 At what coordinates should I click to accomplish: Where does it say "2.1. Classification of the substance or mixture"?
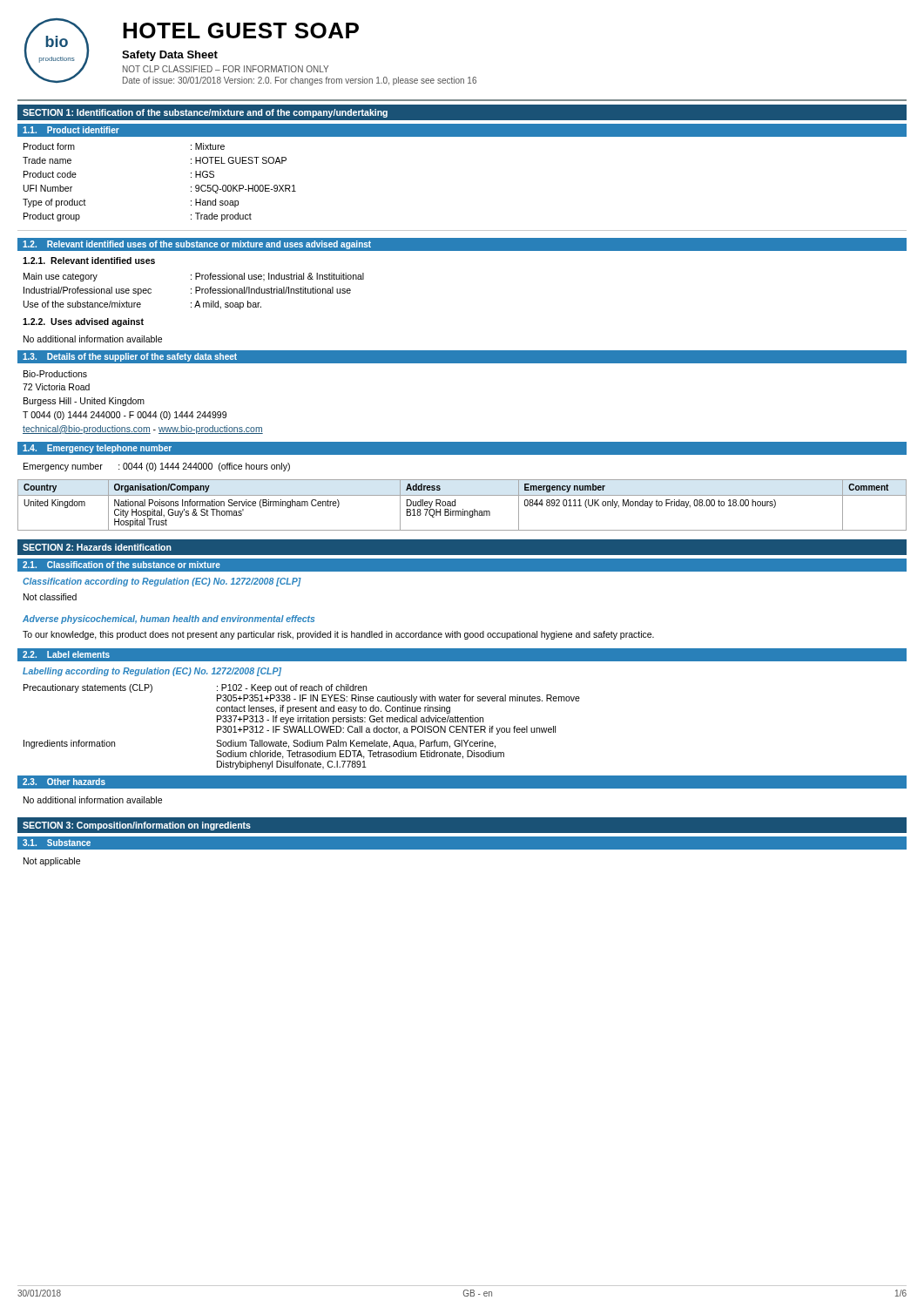point(121,565)
